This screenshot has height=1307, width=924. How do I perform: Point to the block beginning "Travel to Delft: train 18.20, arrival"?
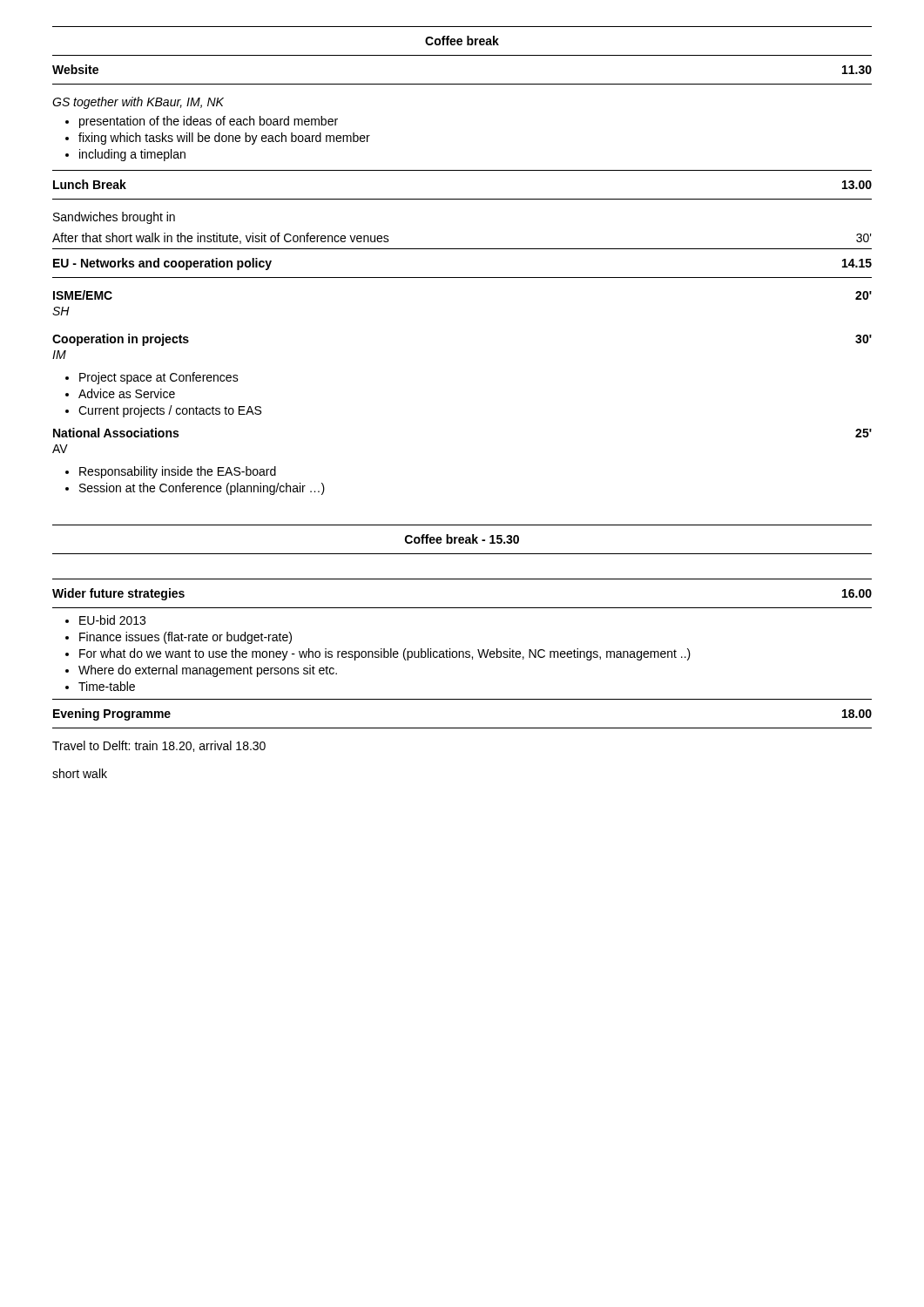point(159,746)
